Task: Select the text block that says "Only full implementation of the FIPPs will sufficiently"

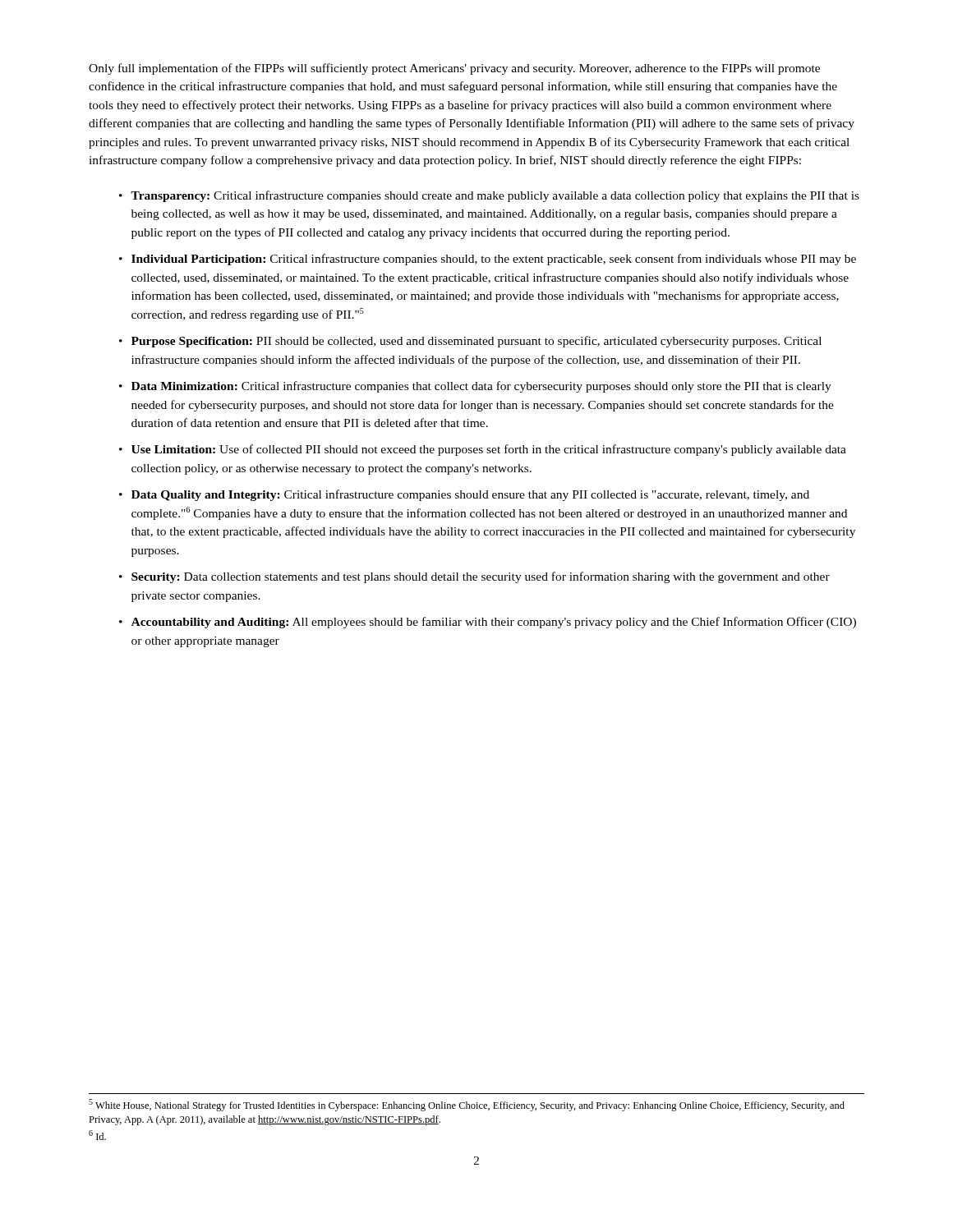Action: click(476, 115)
